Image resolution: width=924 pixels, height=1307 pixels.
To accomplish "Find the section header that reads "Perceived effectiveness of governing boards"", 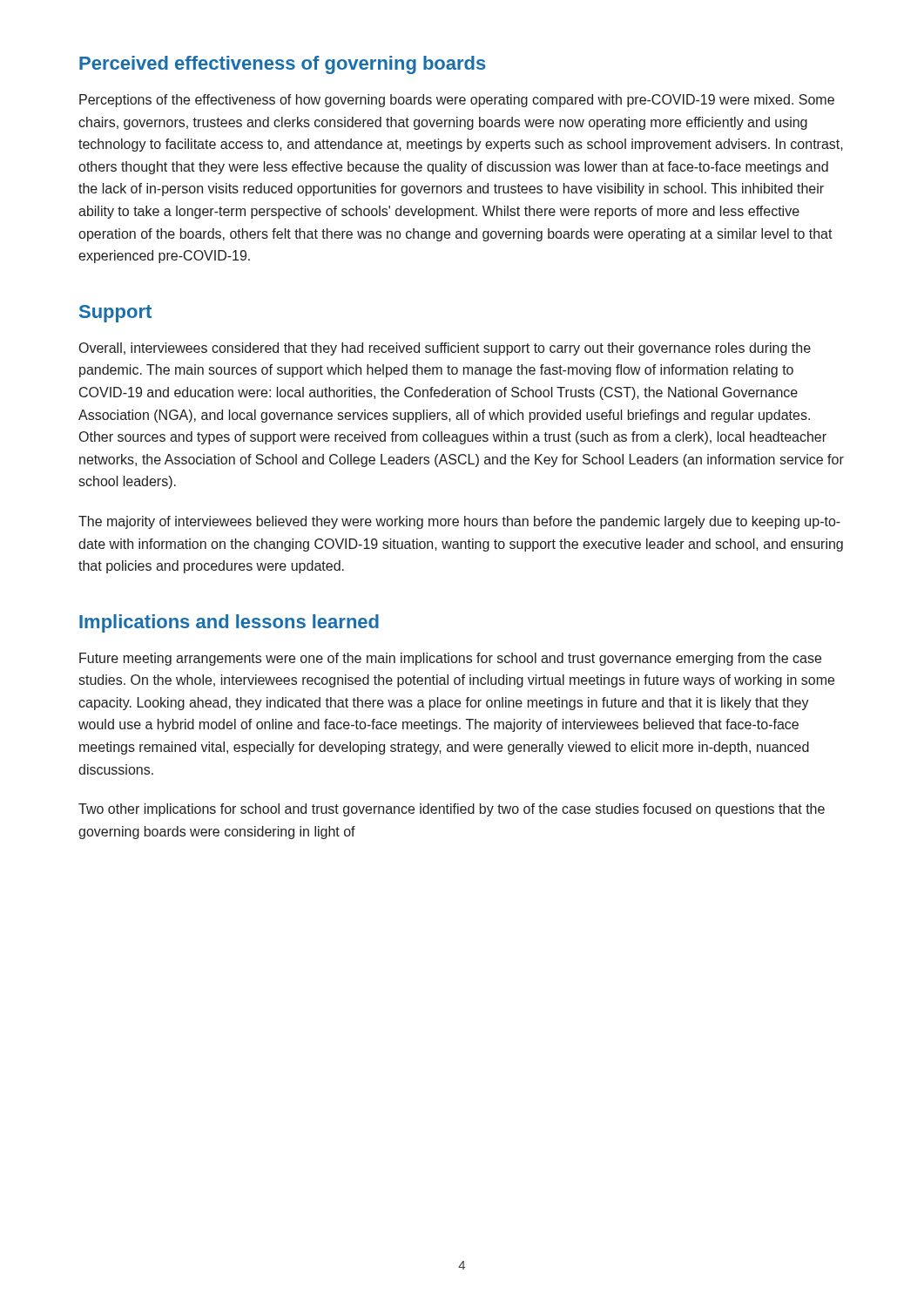I will tap(282, 63).
